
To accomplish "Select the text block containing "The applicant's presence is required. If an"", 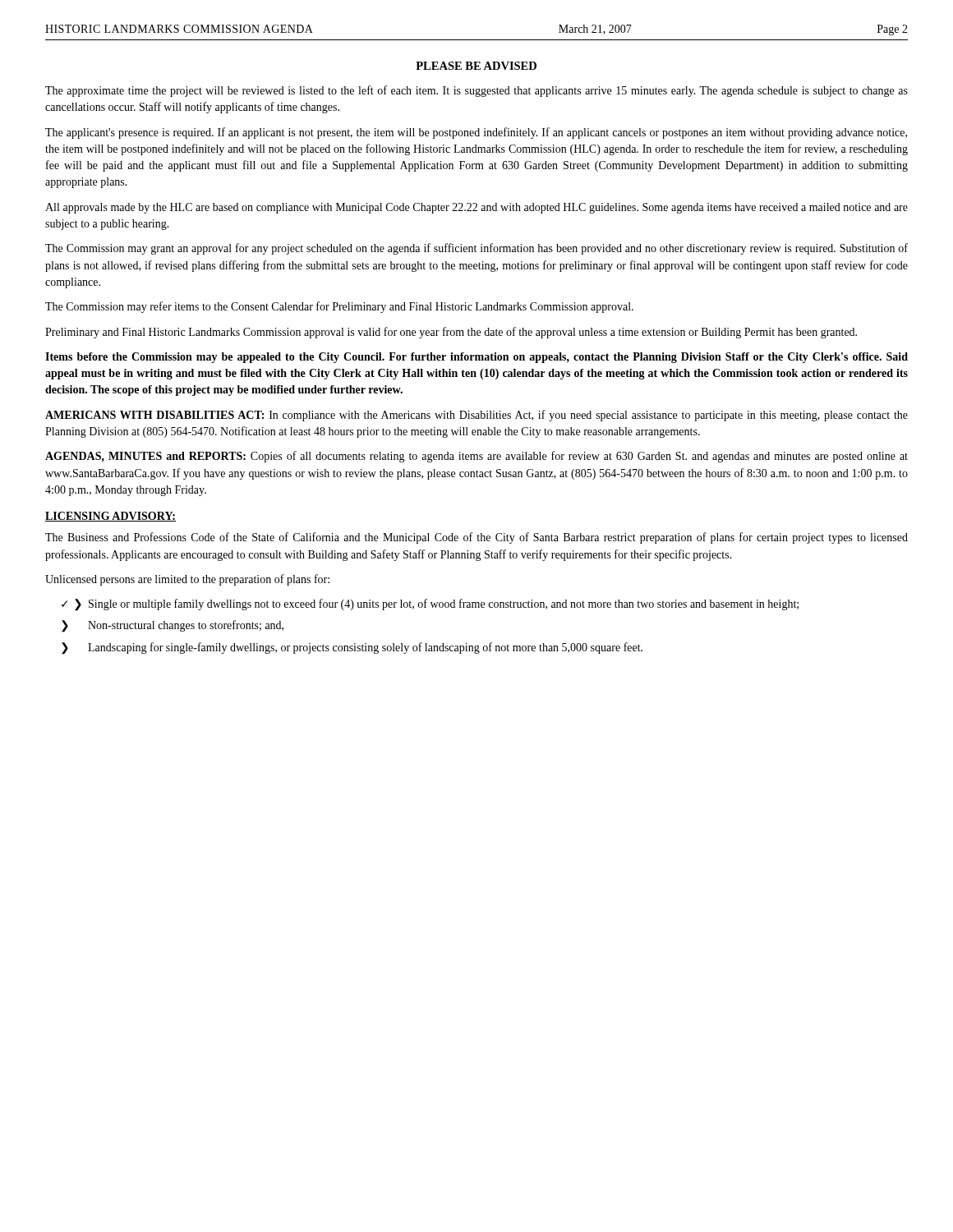I will pos(476,157).
